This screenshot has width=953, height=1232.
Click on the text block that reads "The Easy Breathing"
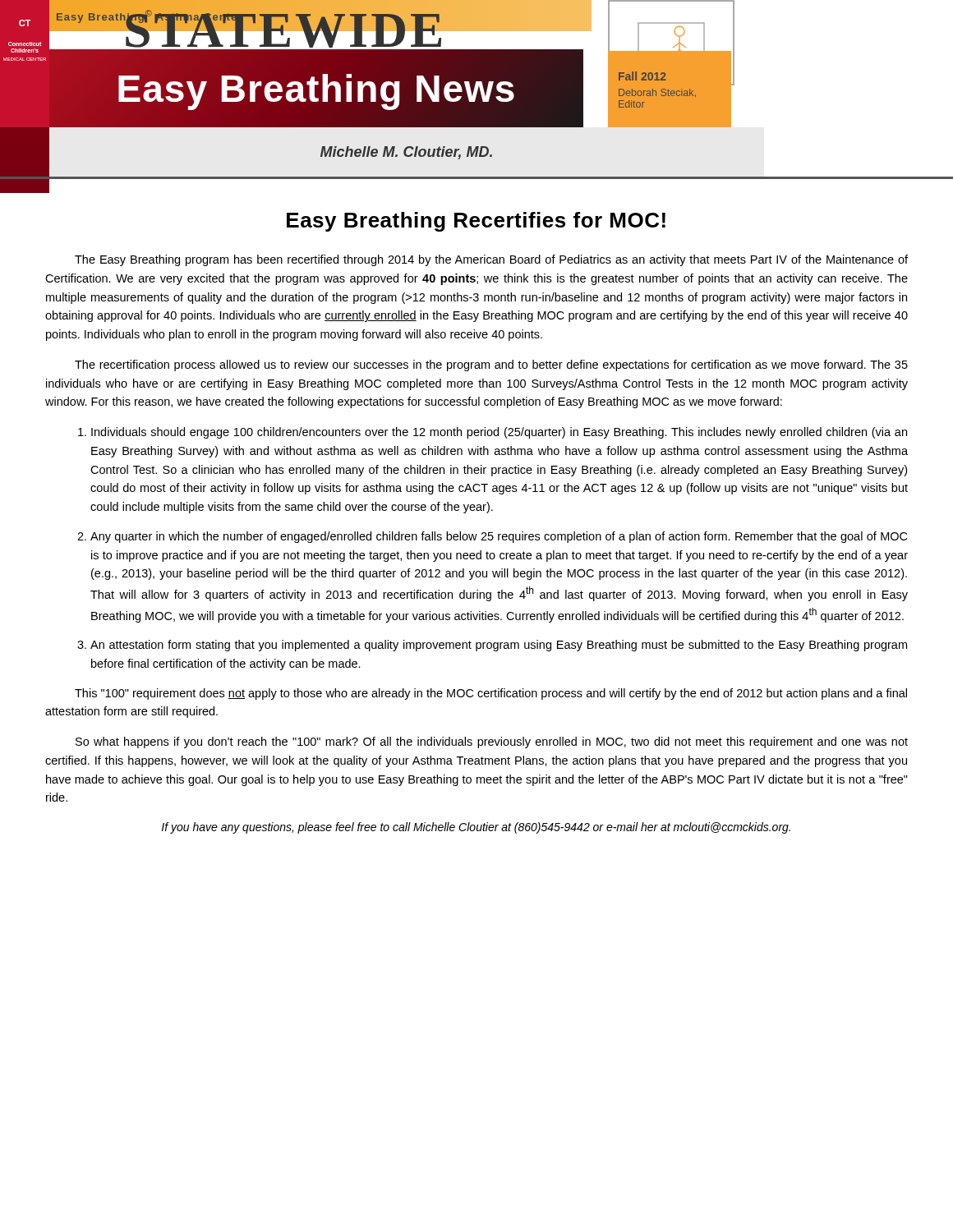click(476, 297)
